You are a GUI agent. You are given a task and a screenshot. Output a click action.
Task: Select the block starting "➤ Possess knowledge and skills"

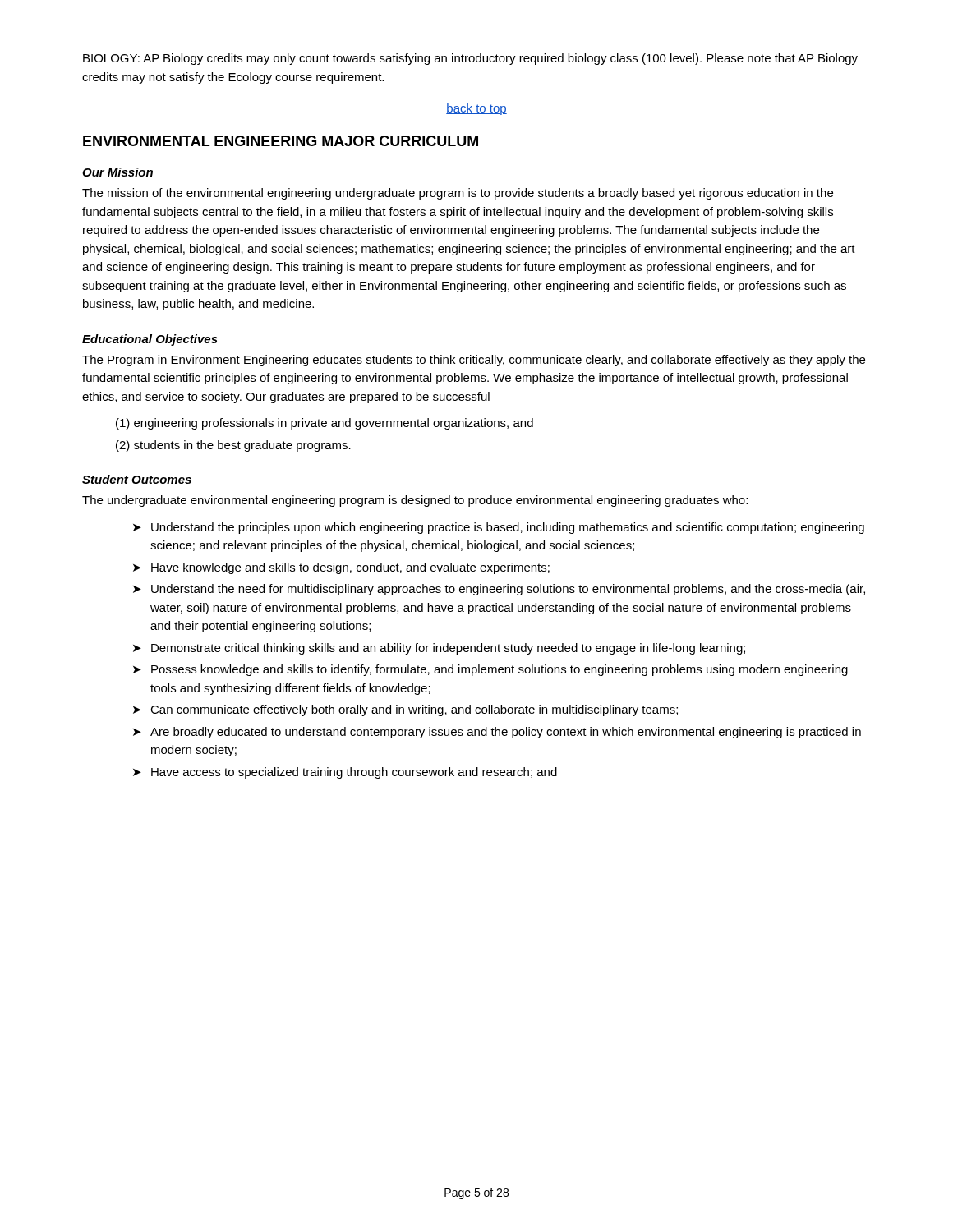click(501, 679)
